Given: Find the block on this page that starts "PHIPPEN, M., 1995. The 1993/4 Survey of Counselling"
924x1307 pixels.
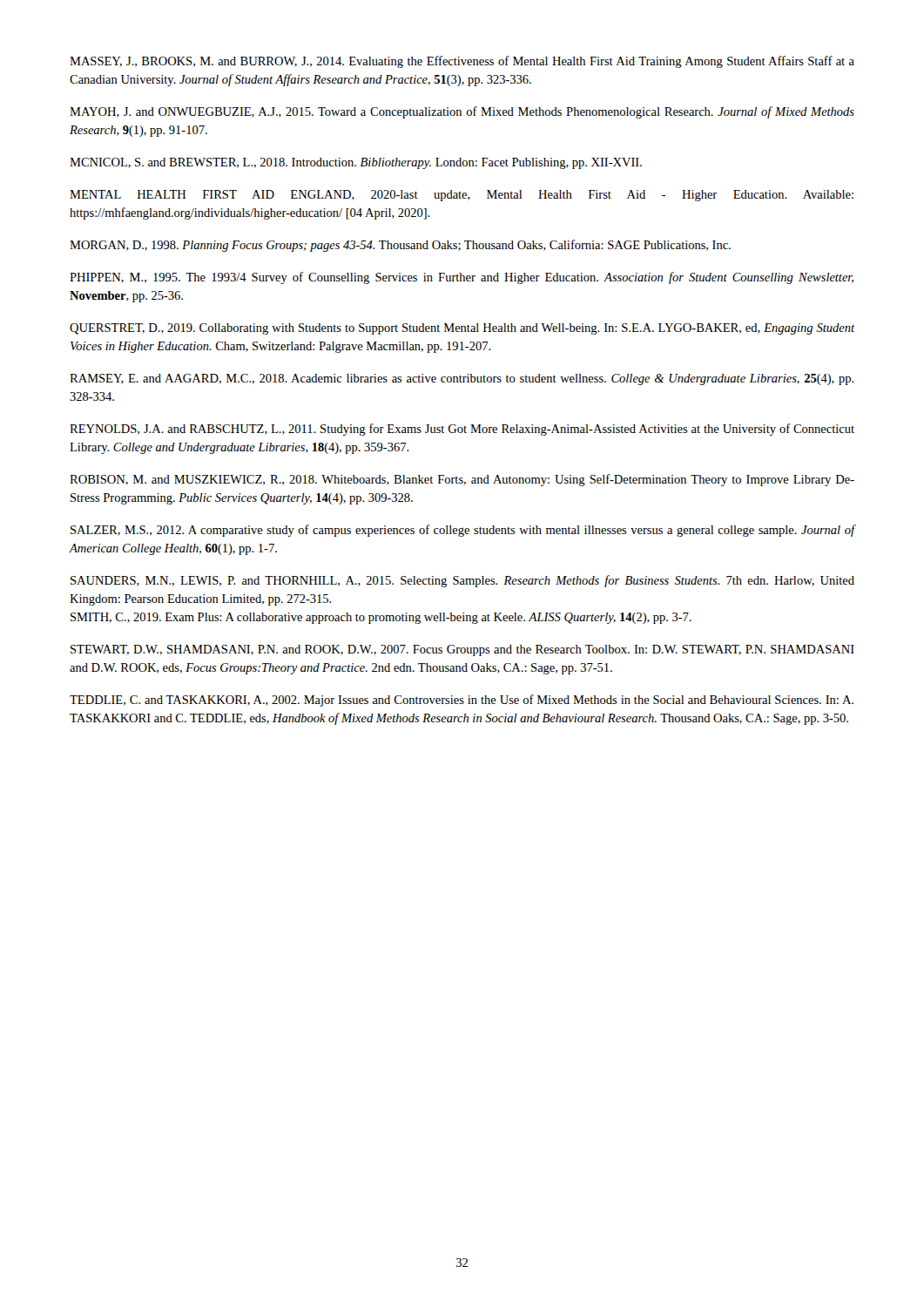Looking at the screenshot, I should click(x=462, y=287).
